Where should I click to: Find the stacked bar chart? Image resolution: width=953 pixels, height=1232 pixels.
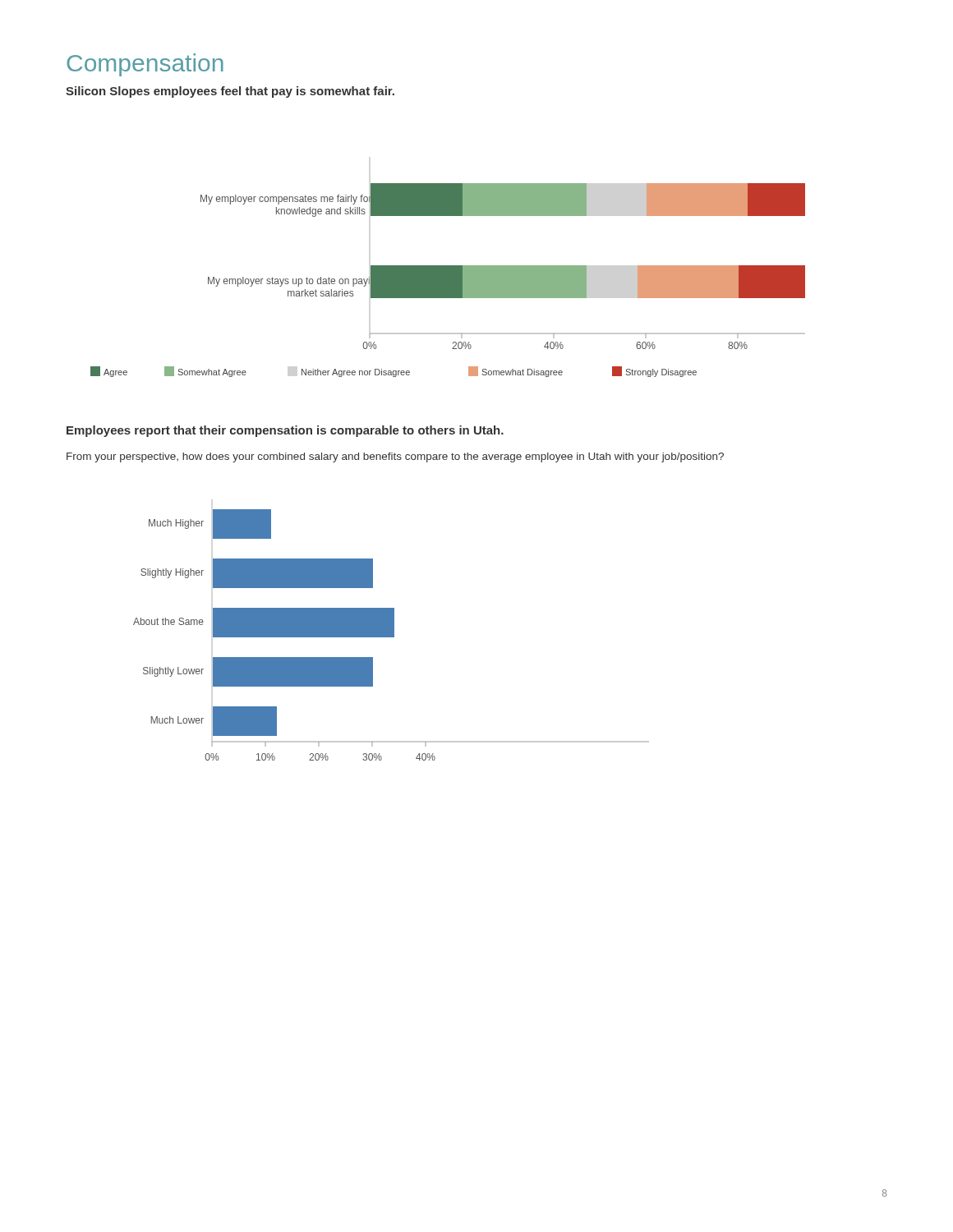[435, 257]
